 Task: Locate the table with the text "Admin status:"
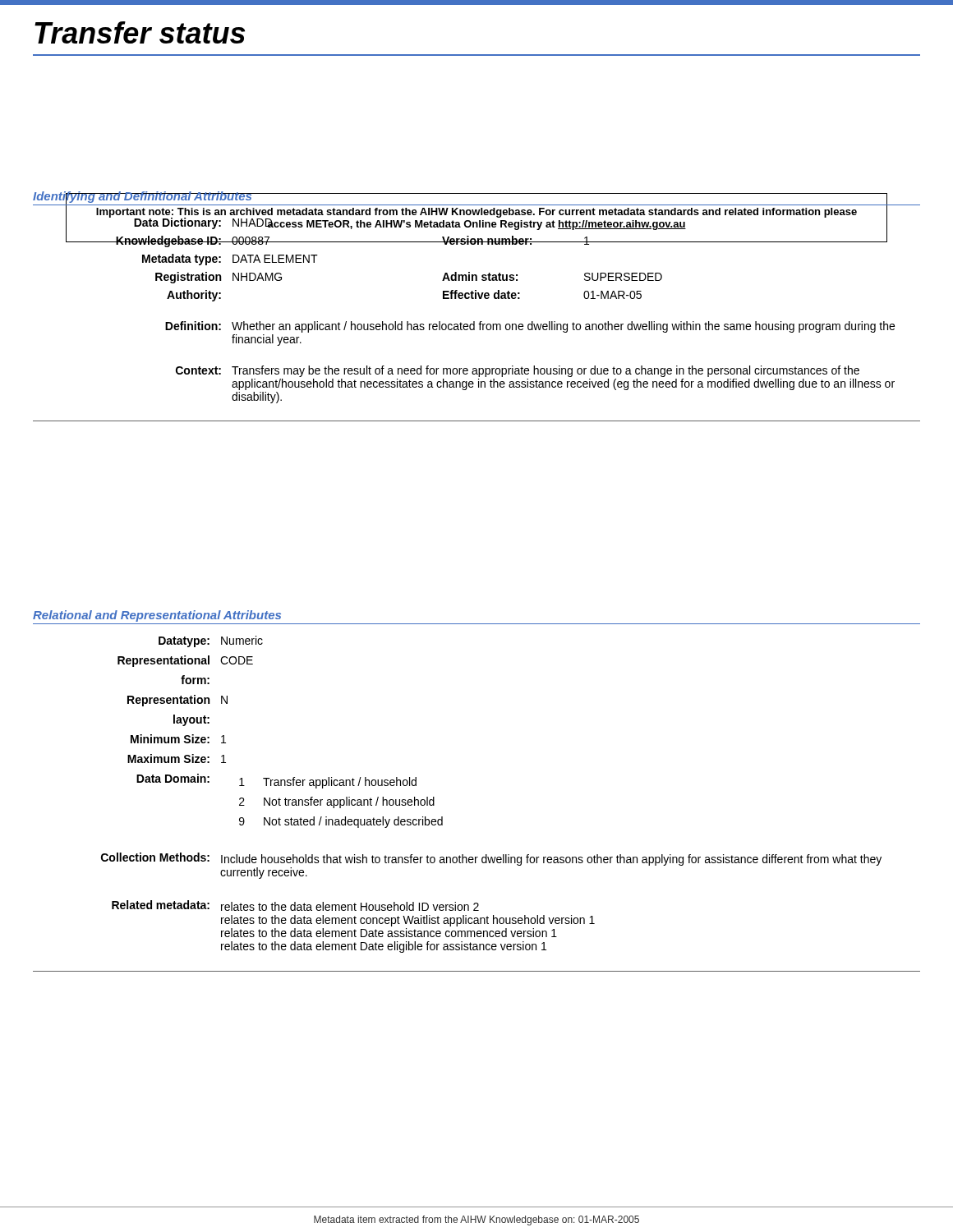[x=476, y=317]
